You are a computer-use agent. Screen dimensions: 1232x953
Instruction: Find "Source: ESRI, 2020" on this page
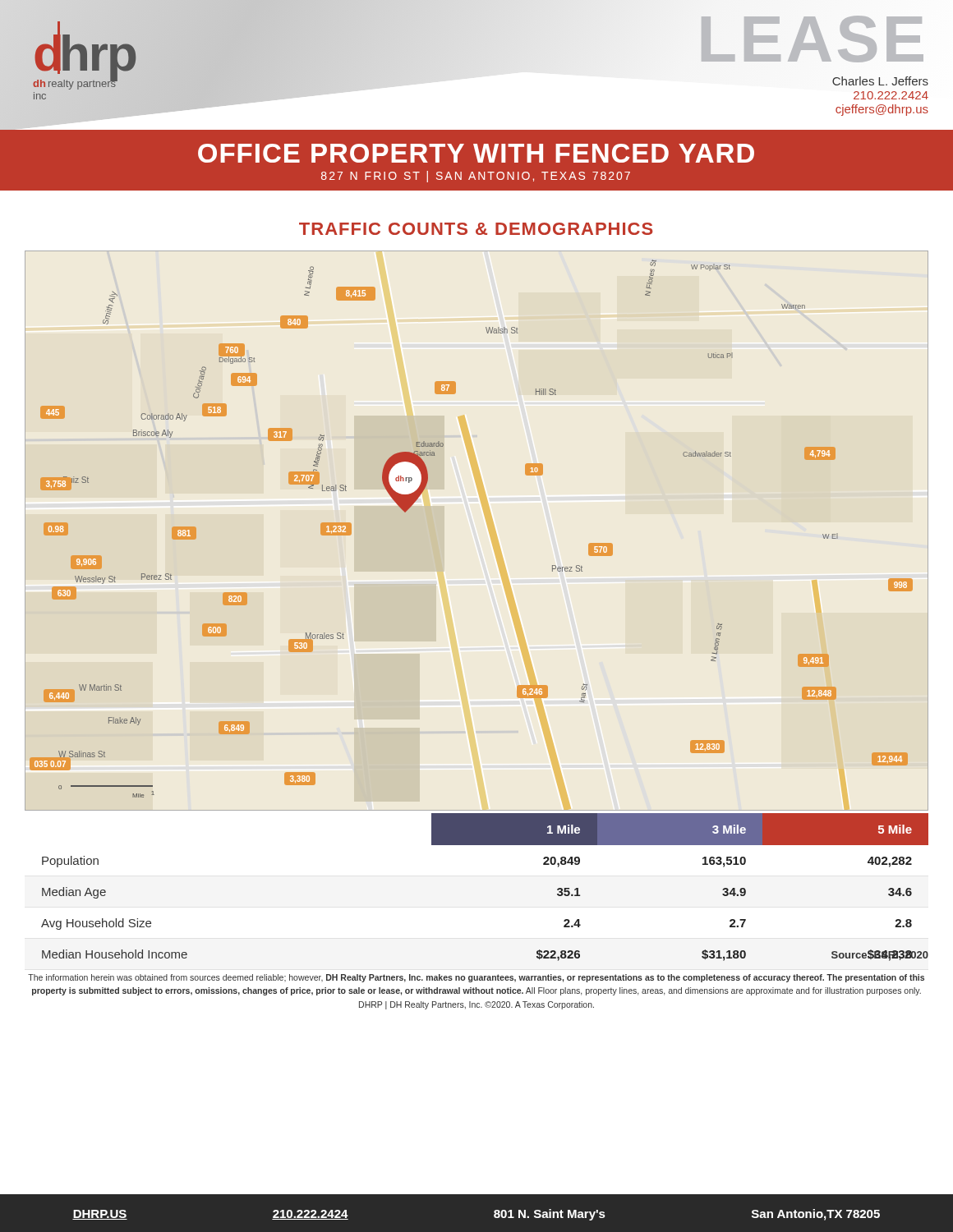coord(880,955)
